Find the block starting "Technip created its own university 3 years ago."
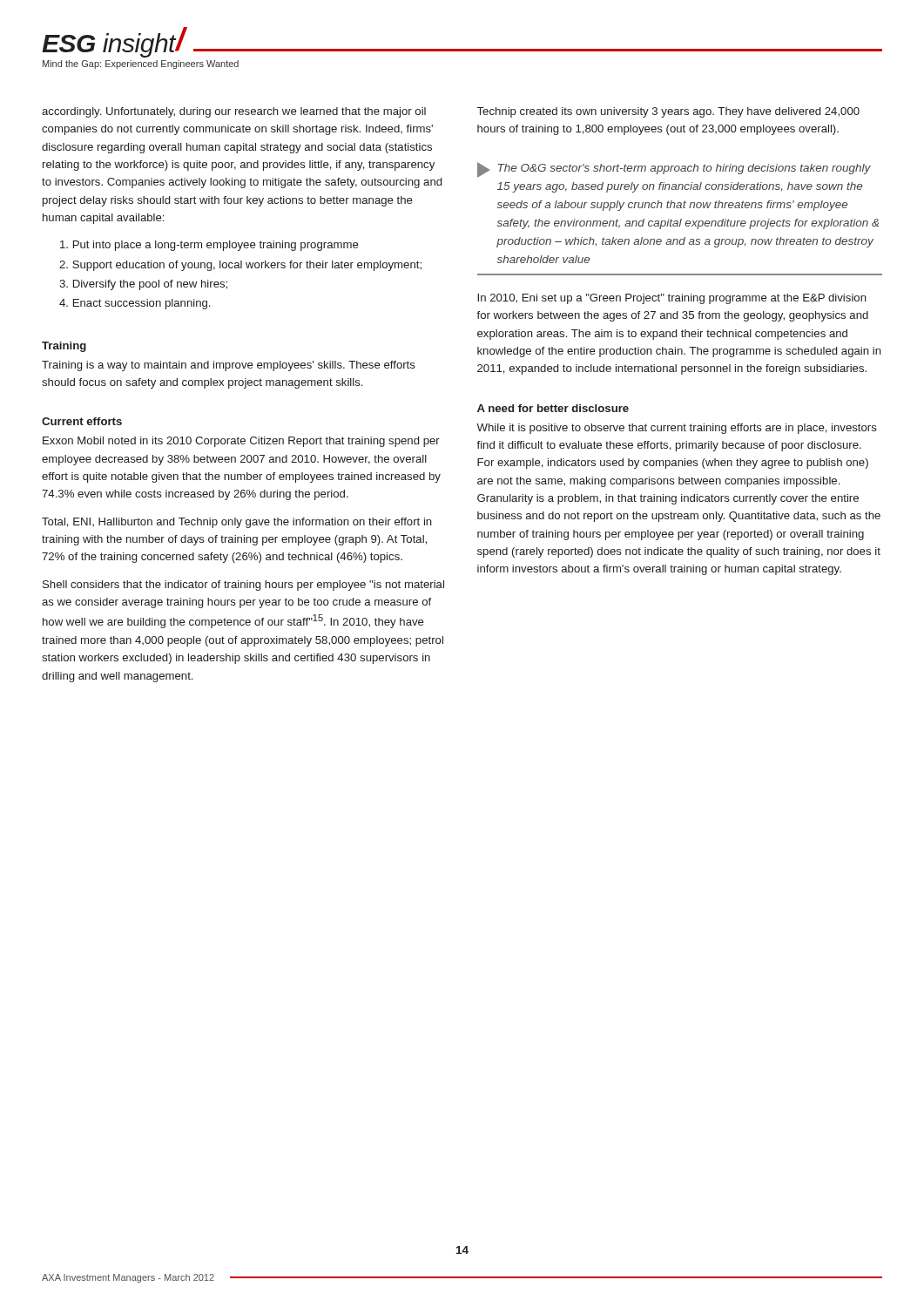The image size is (924, 1307). click(x=668, y=120)
